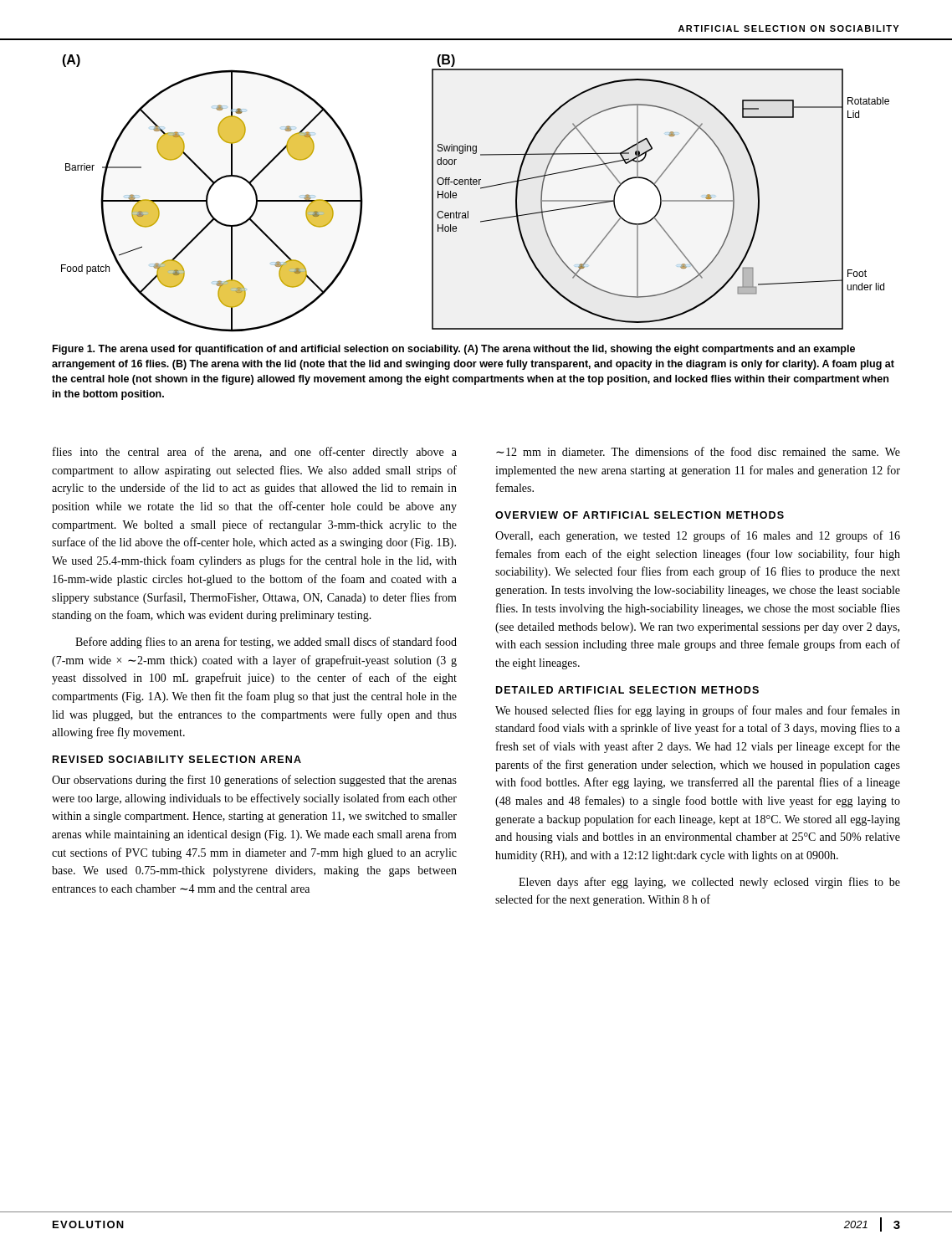Click the passage that begins "Our observations during"
This screenshot has width=952, height=1255.
[x=254, y=835]
